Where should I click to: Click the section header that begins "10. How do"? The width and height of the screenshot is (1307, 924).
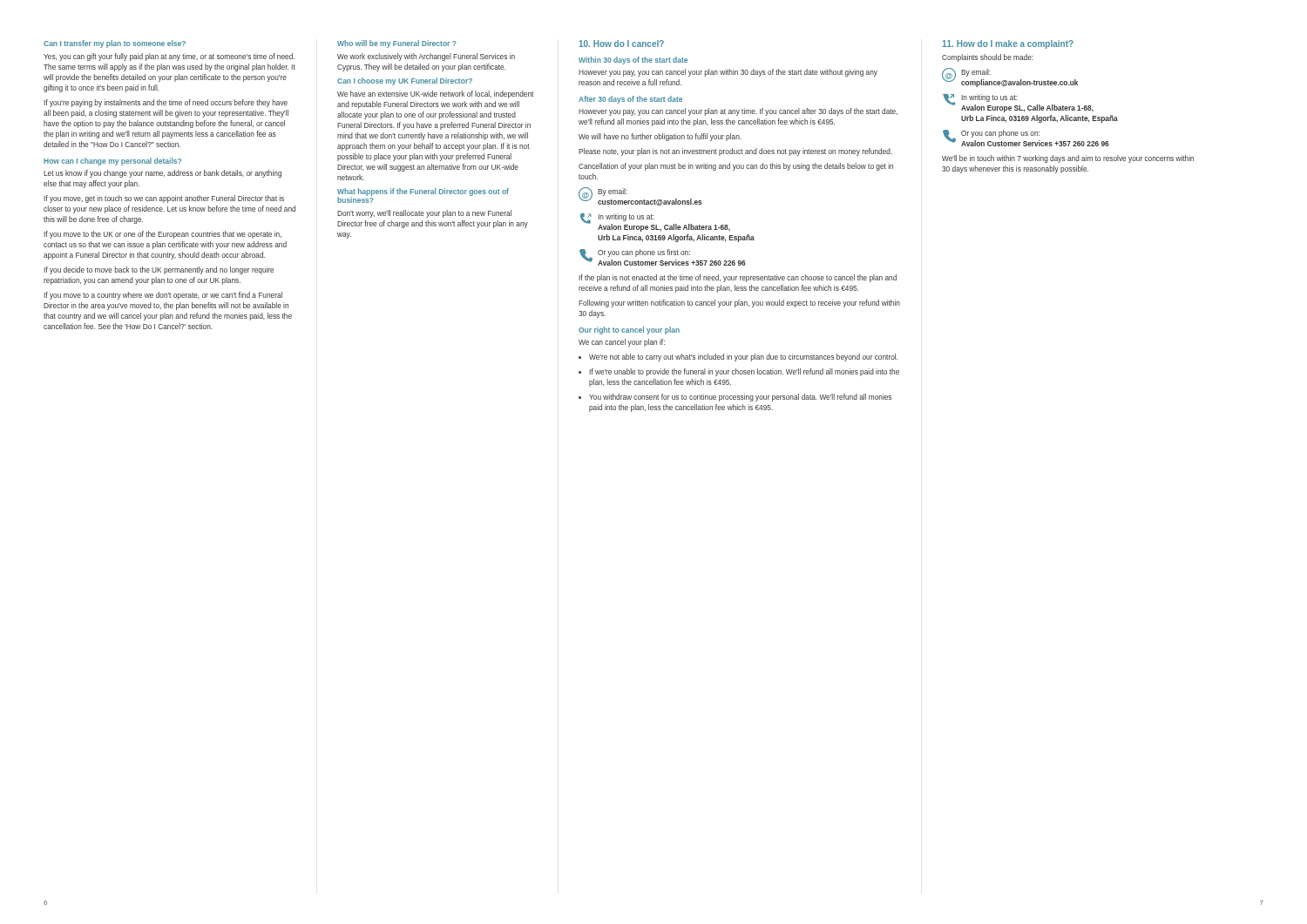621,44
